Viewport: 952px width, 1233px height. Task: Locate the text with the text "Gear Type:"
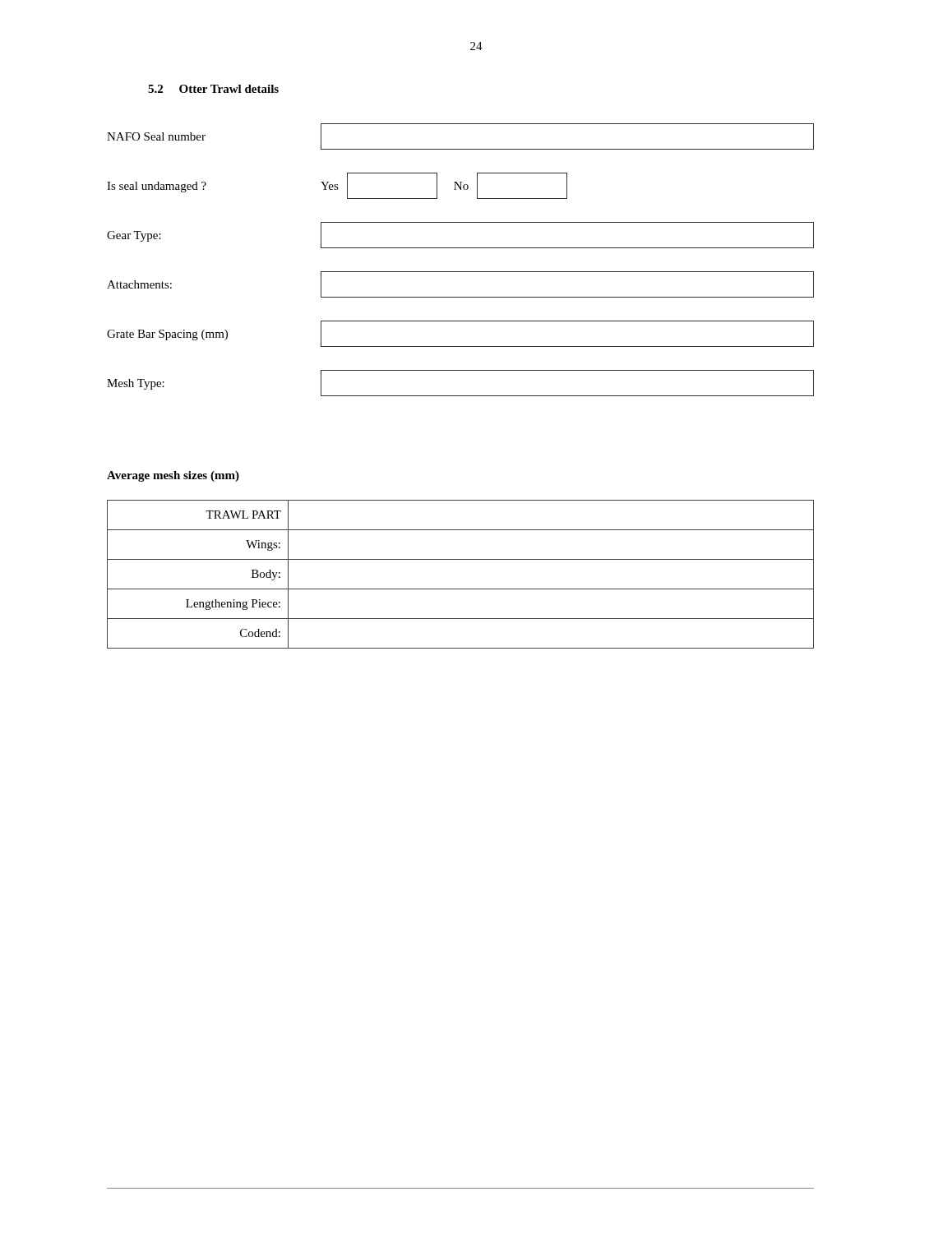(x=460, y=235)
